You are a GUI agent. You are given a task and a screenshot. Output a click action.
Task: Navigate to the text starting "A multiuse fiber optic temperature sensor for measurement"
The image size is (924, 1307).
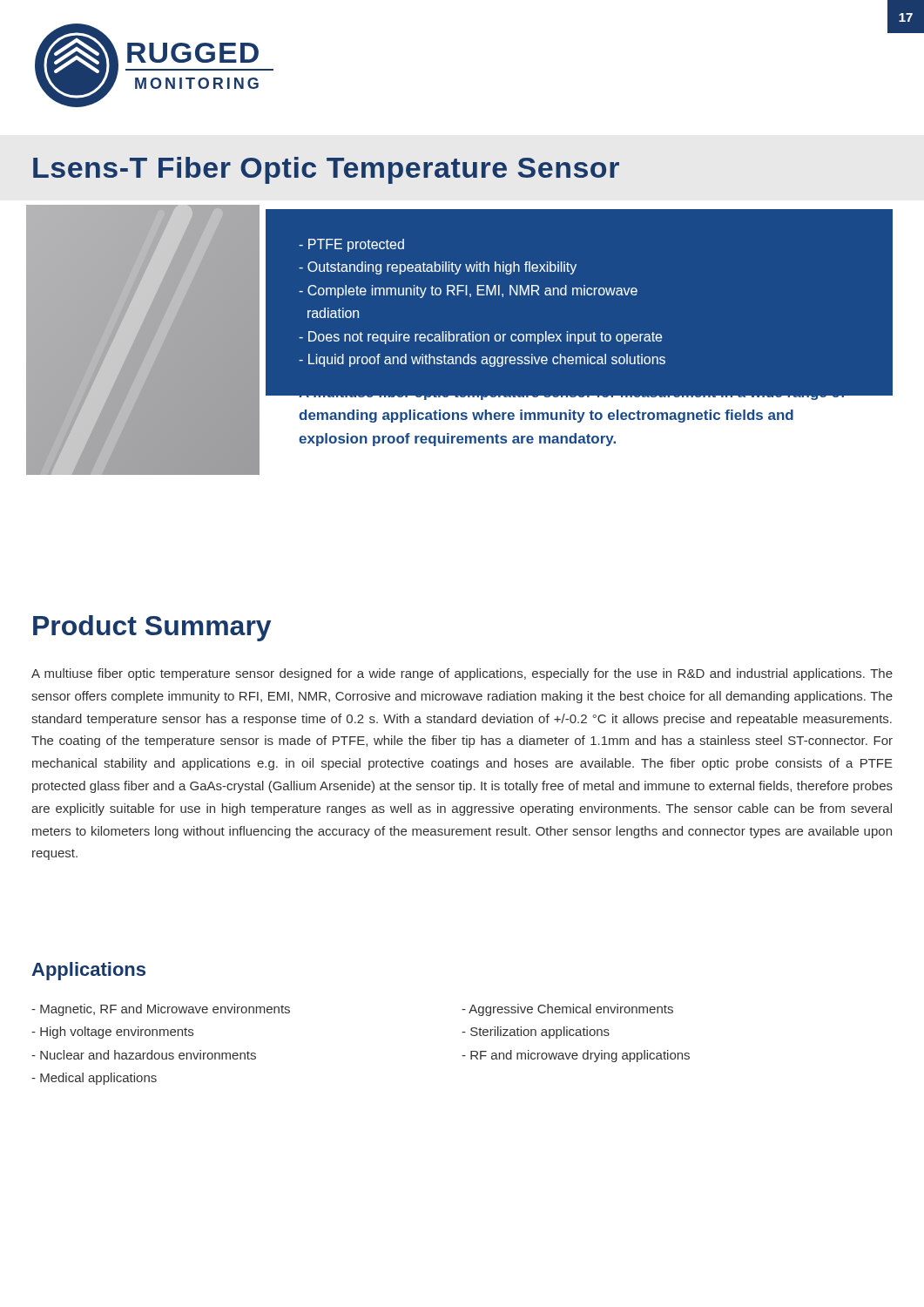[x=579, y=416]
